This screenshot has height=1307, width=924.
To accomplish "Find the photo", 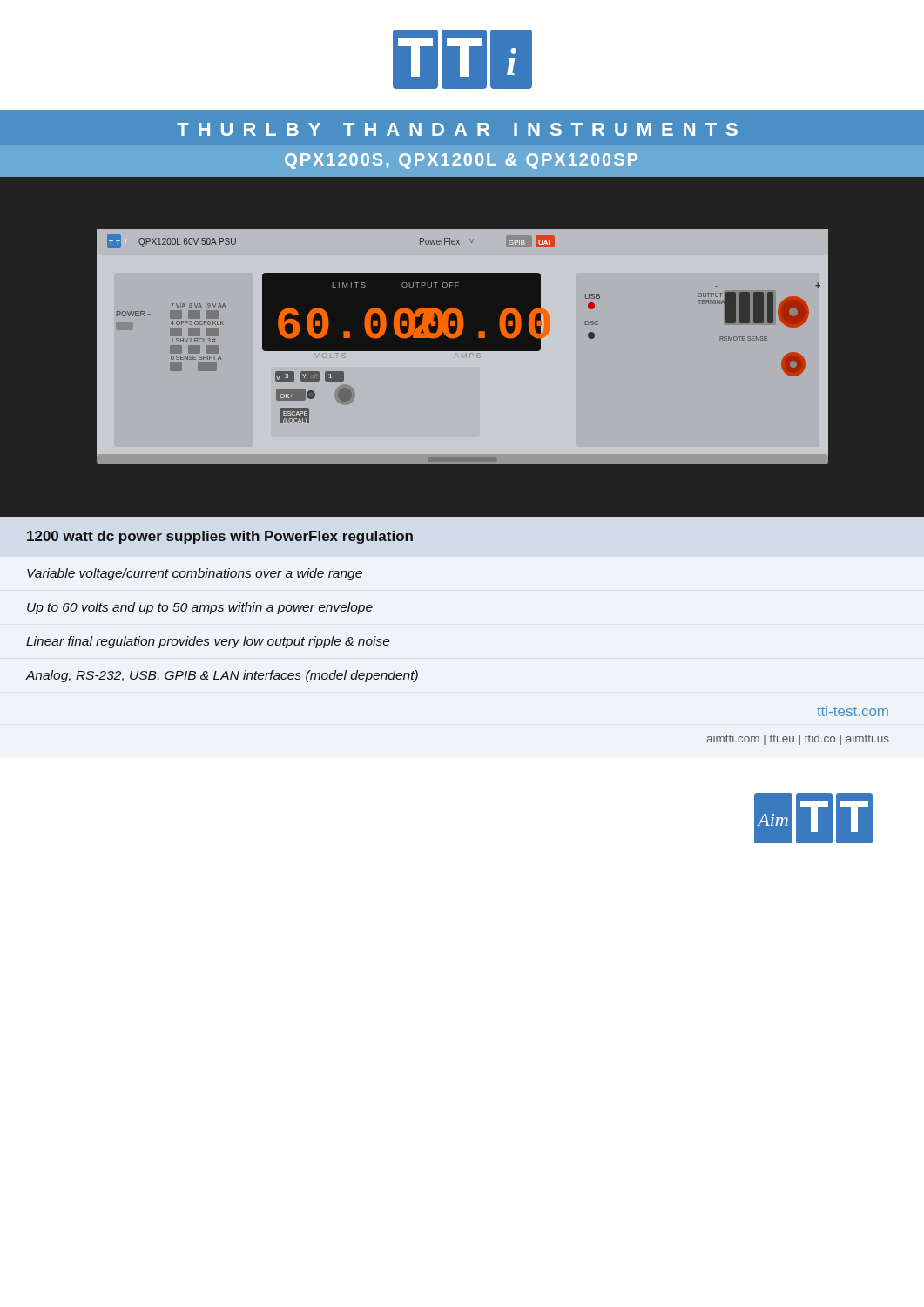I will pyautogui.click(x=462, y=347).
